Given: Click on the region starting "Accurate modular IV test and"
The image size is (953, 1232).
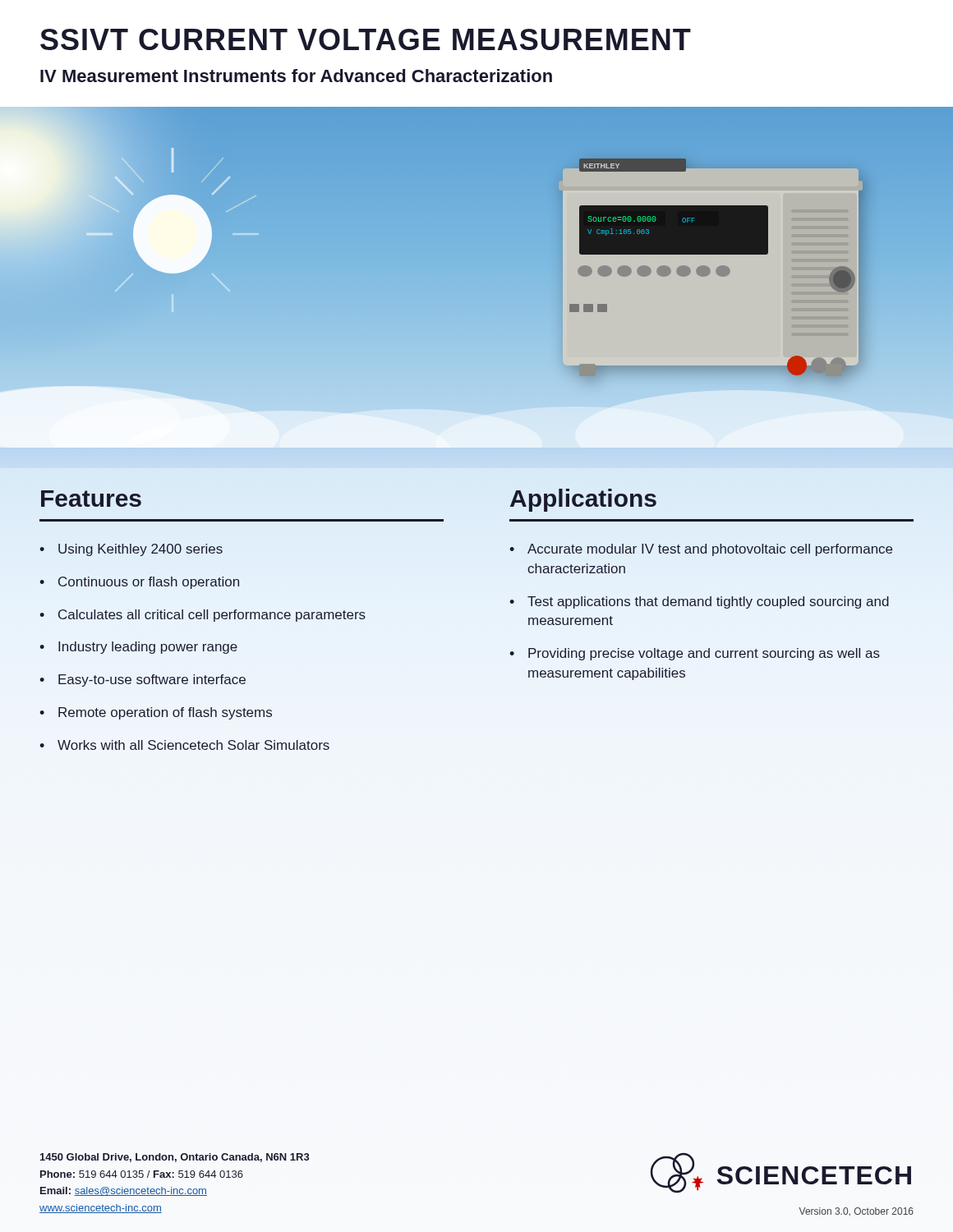Looking at the screenshot, I should (710, 559).
